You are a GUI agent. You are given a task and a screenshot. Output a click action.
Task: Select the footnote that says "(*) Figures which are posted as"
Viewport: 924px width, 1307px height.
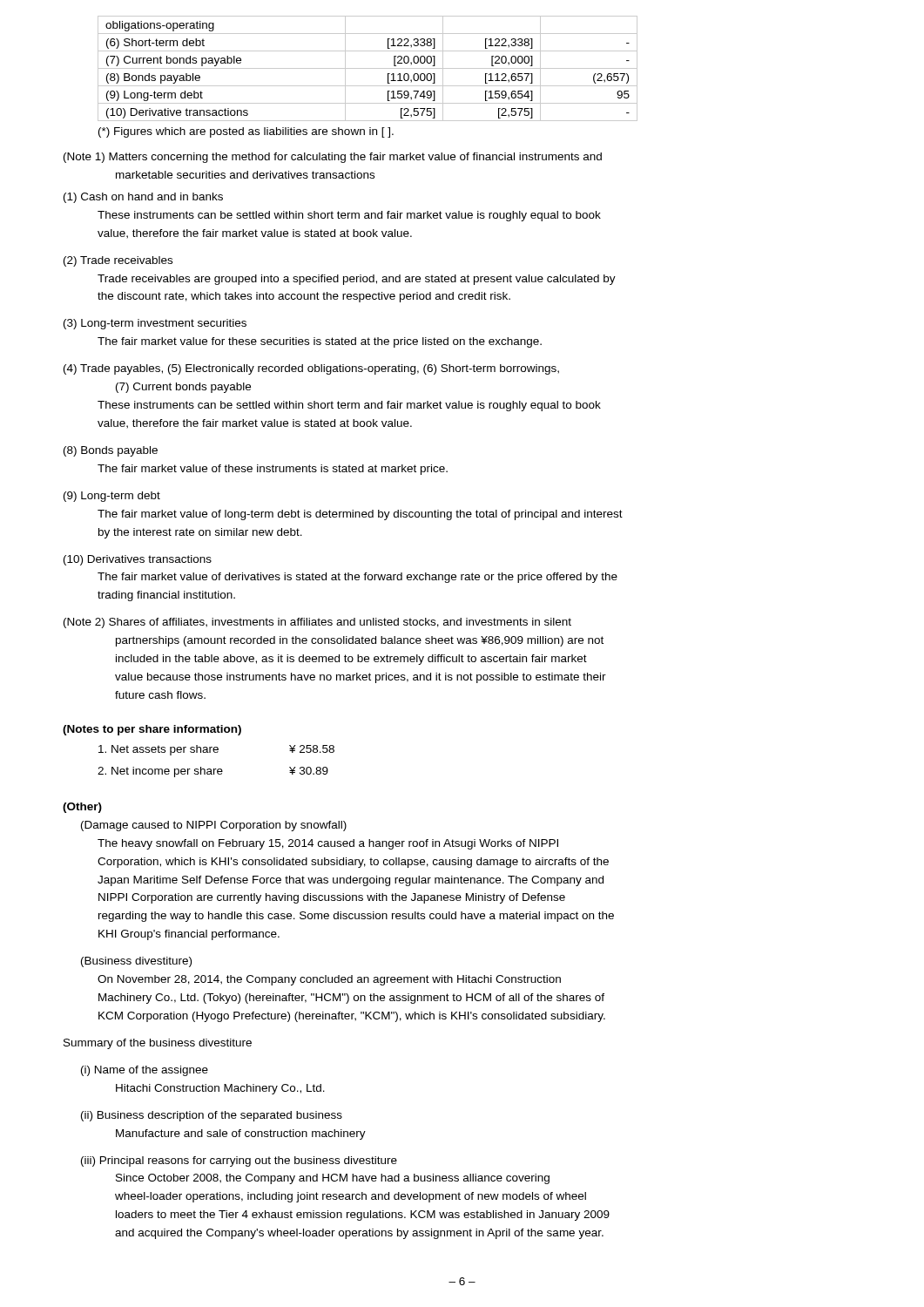click(x=246, y=131)
